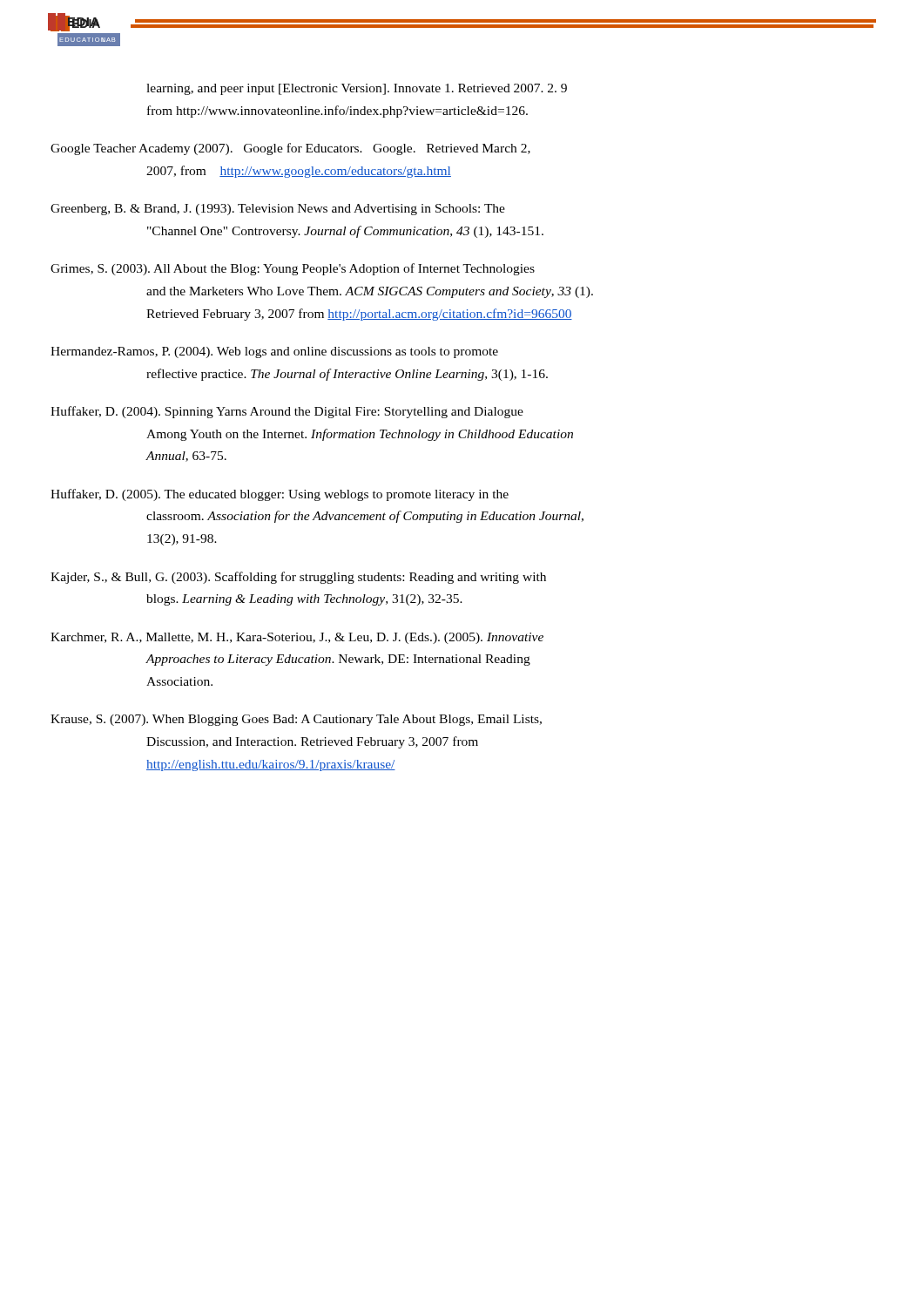Point to the block beginning "learning, and peer input"

click(357, 99)
